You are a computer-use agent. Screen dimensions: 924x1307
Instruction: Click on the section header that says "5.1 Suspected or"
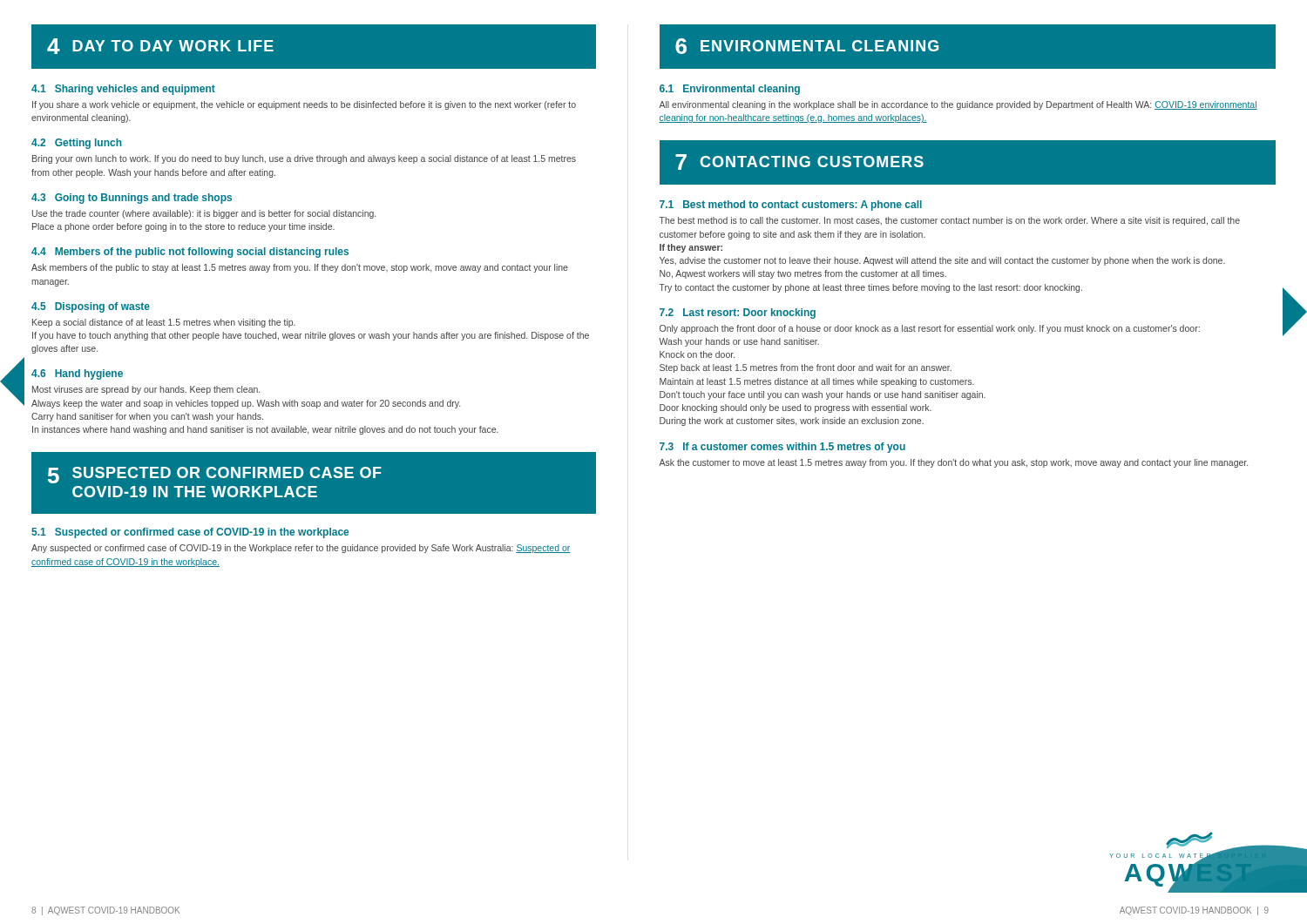[190, 533]
